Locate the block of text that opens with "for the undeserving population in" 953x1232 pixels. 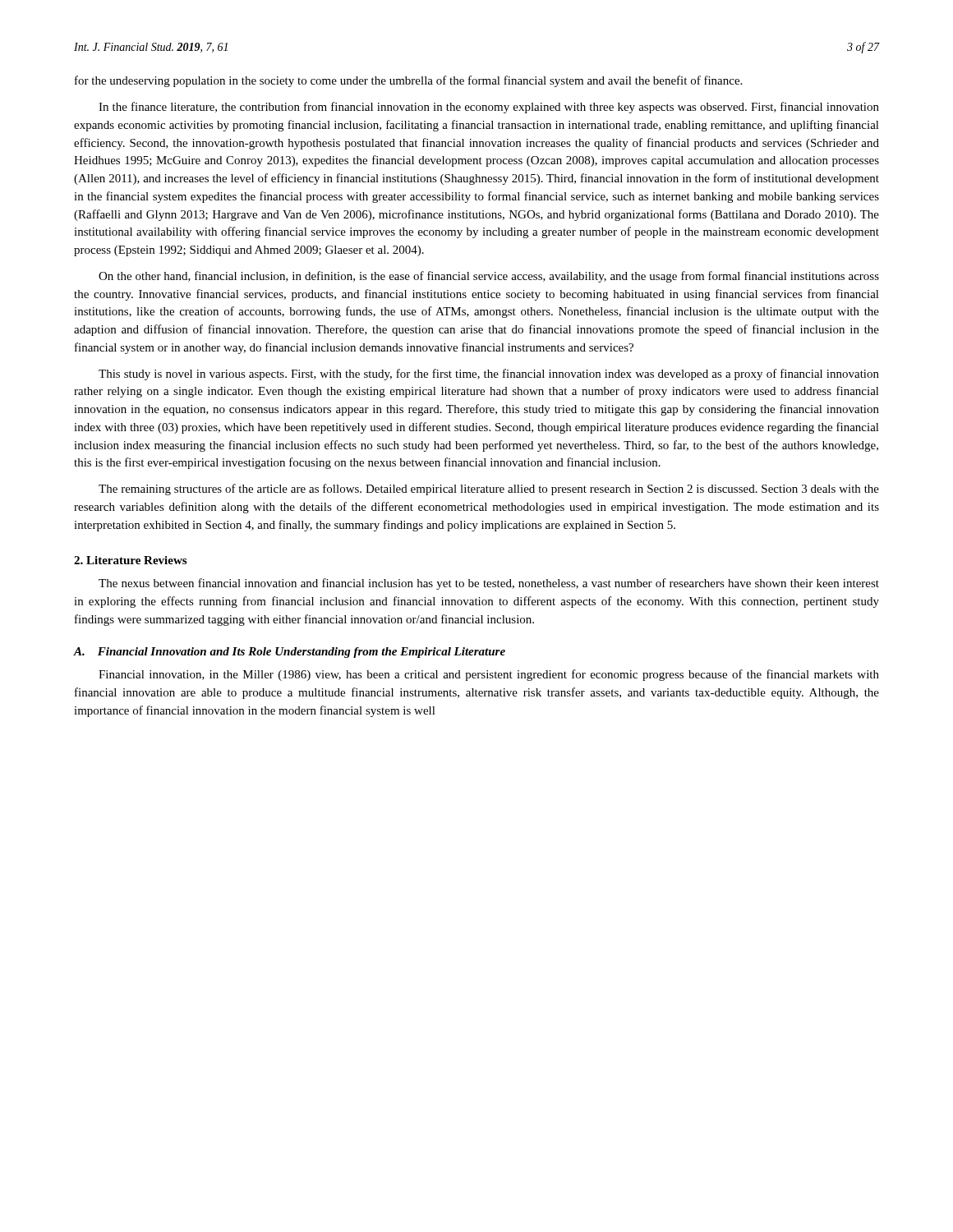(476, 81)
